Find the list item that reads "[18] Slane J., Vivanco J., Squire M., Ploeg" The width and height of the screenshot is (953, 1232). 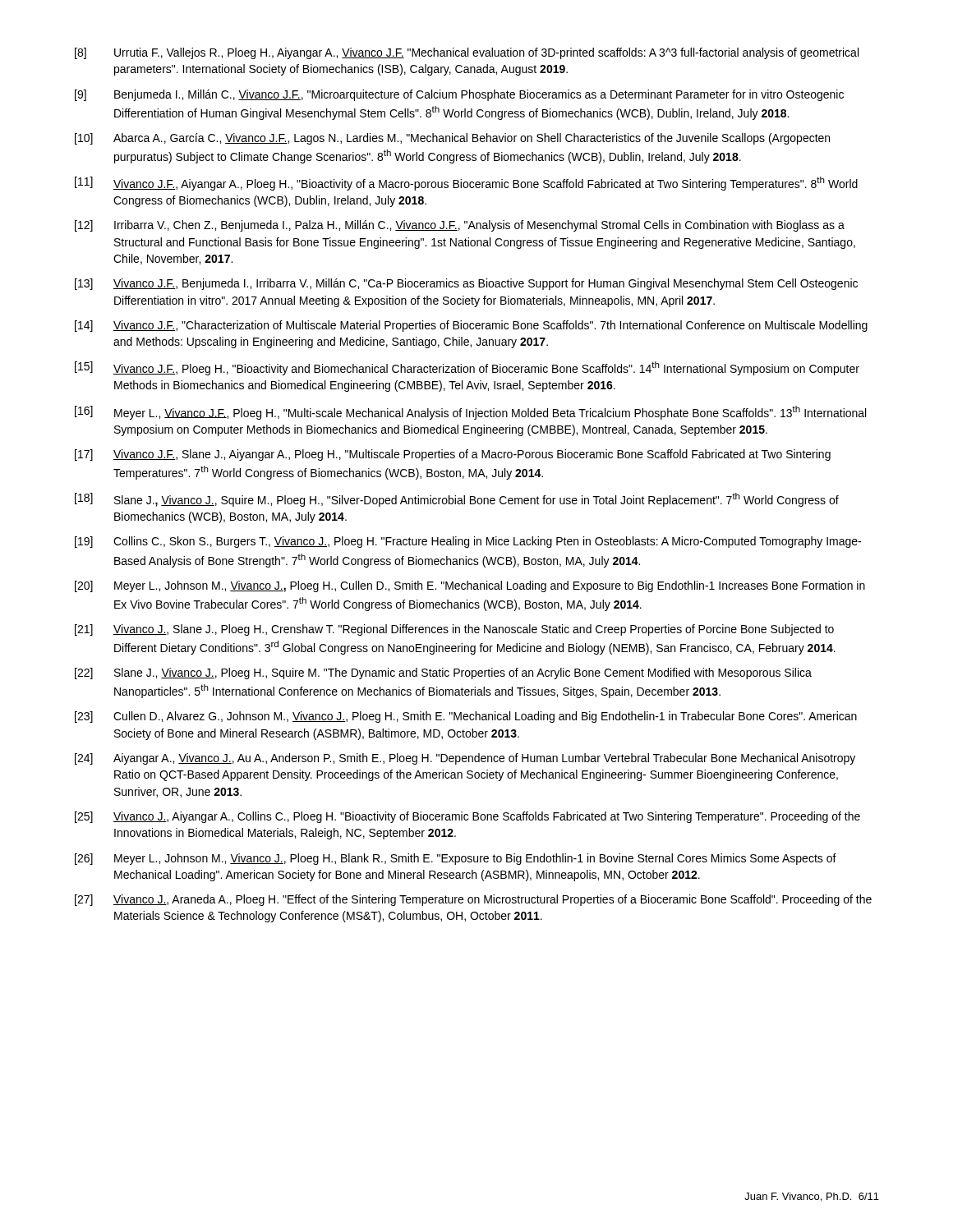coord(476,507)
